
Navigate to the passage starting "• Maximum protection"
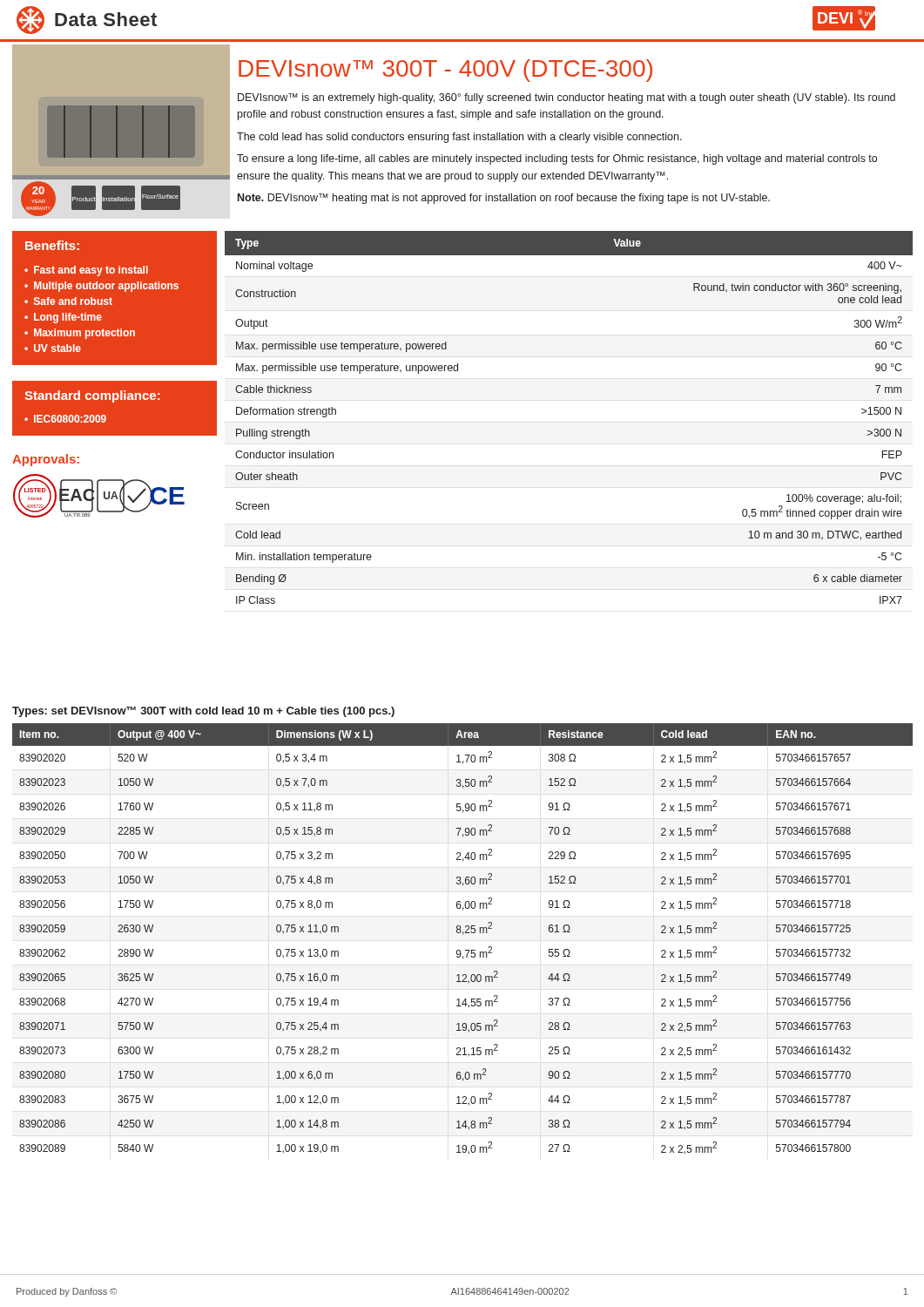(x=80, y=333)
